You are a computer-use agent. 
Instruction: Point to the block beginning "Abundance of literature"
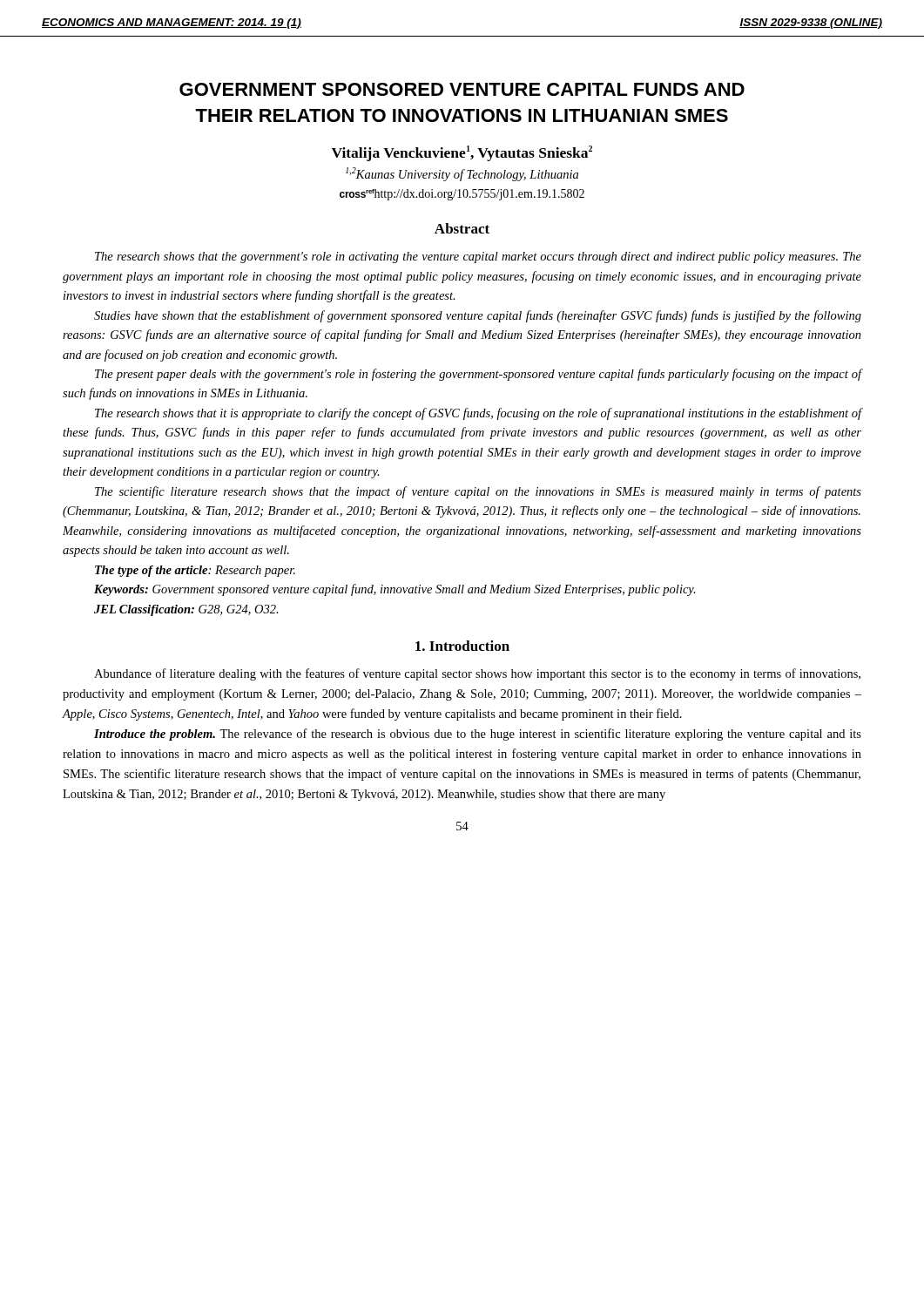pyautogui.click(x=462, y=694)
